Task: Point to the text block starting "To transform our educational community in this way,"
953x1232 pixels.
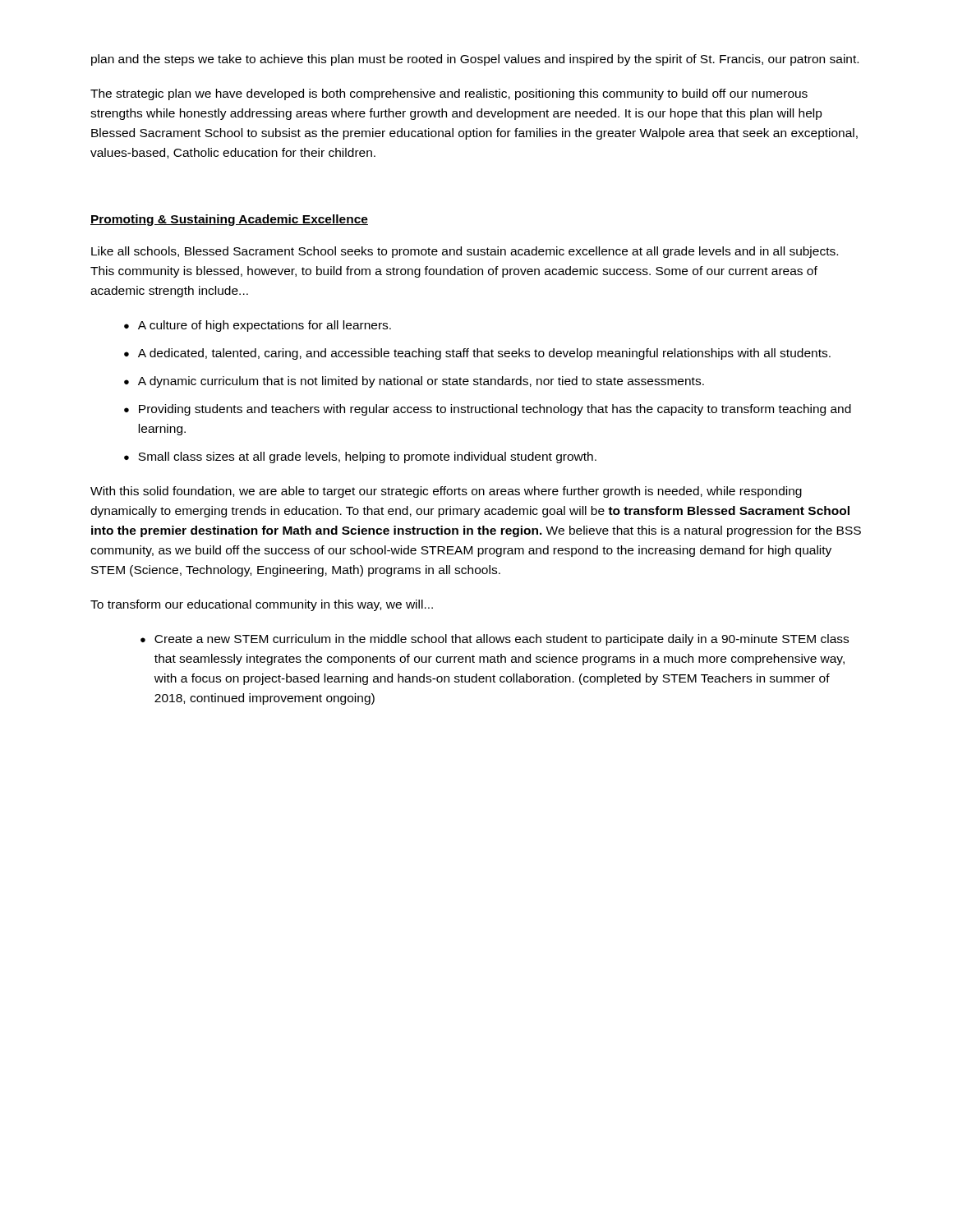Action: coord(262,604)
